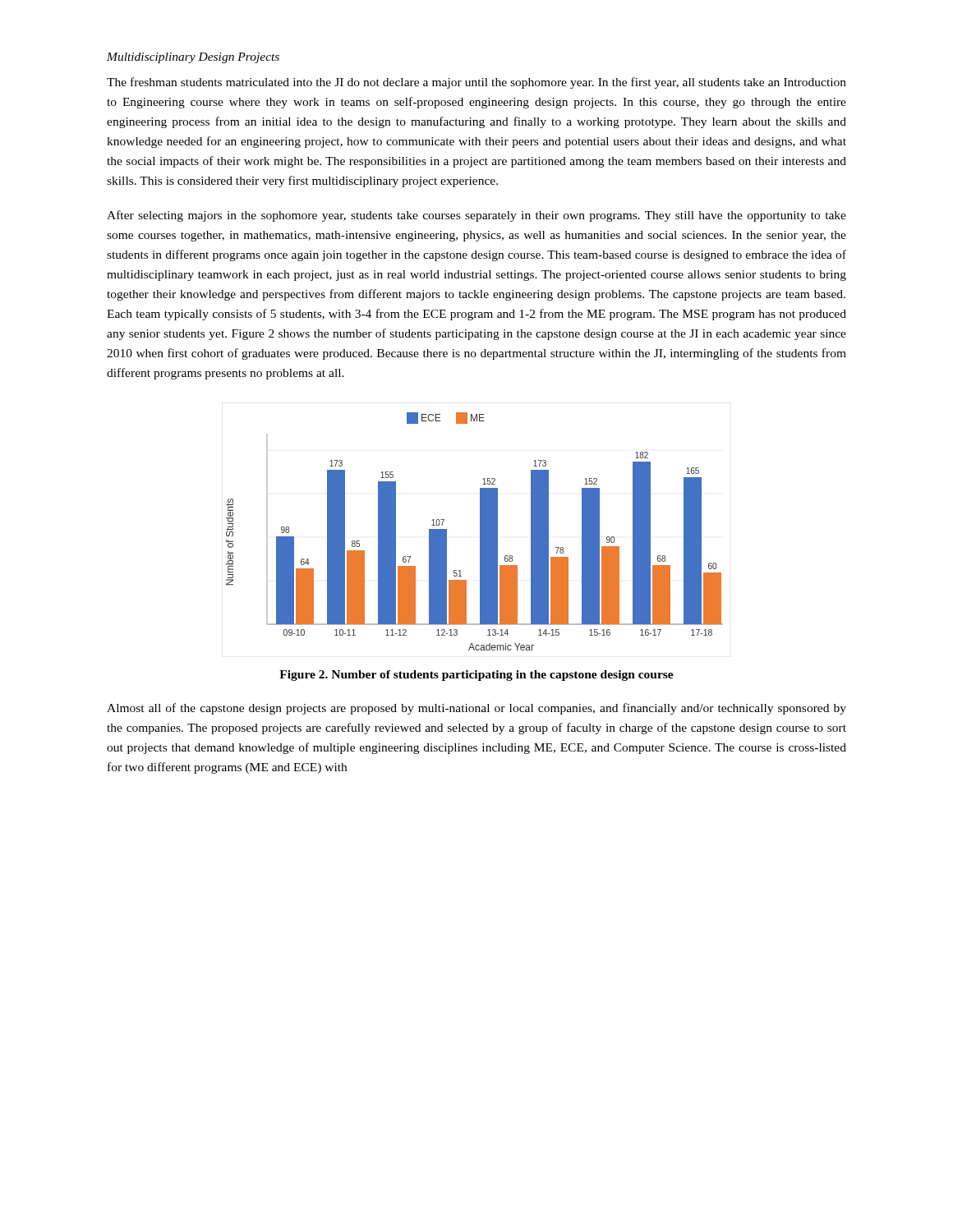
Task: Locate a section header
Action: click(x=193, y=56)
